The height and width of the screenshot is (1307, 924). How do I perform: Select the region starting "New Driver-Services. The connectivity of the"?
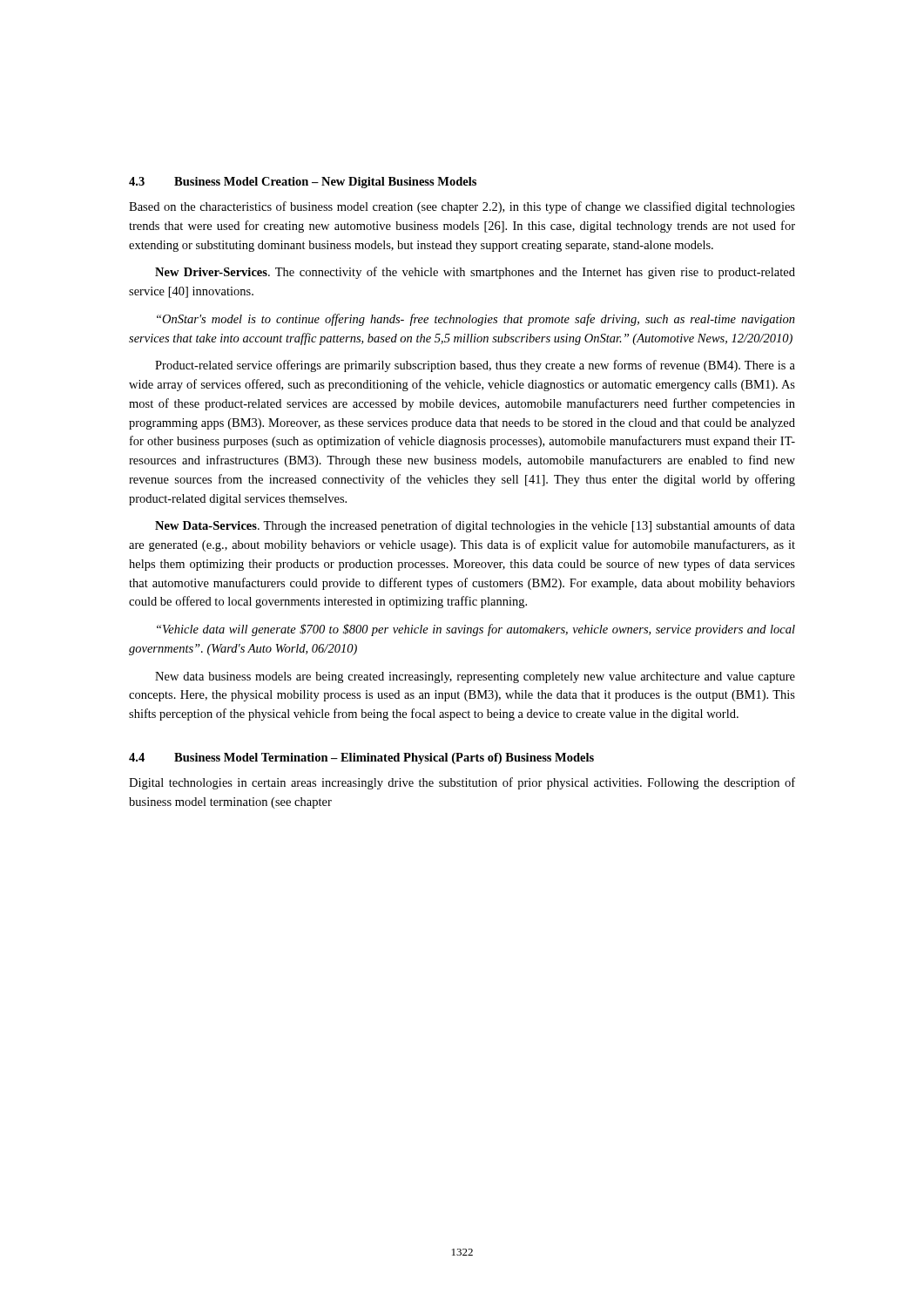pyautogui.click(x=462, y=282)
